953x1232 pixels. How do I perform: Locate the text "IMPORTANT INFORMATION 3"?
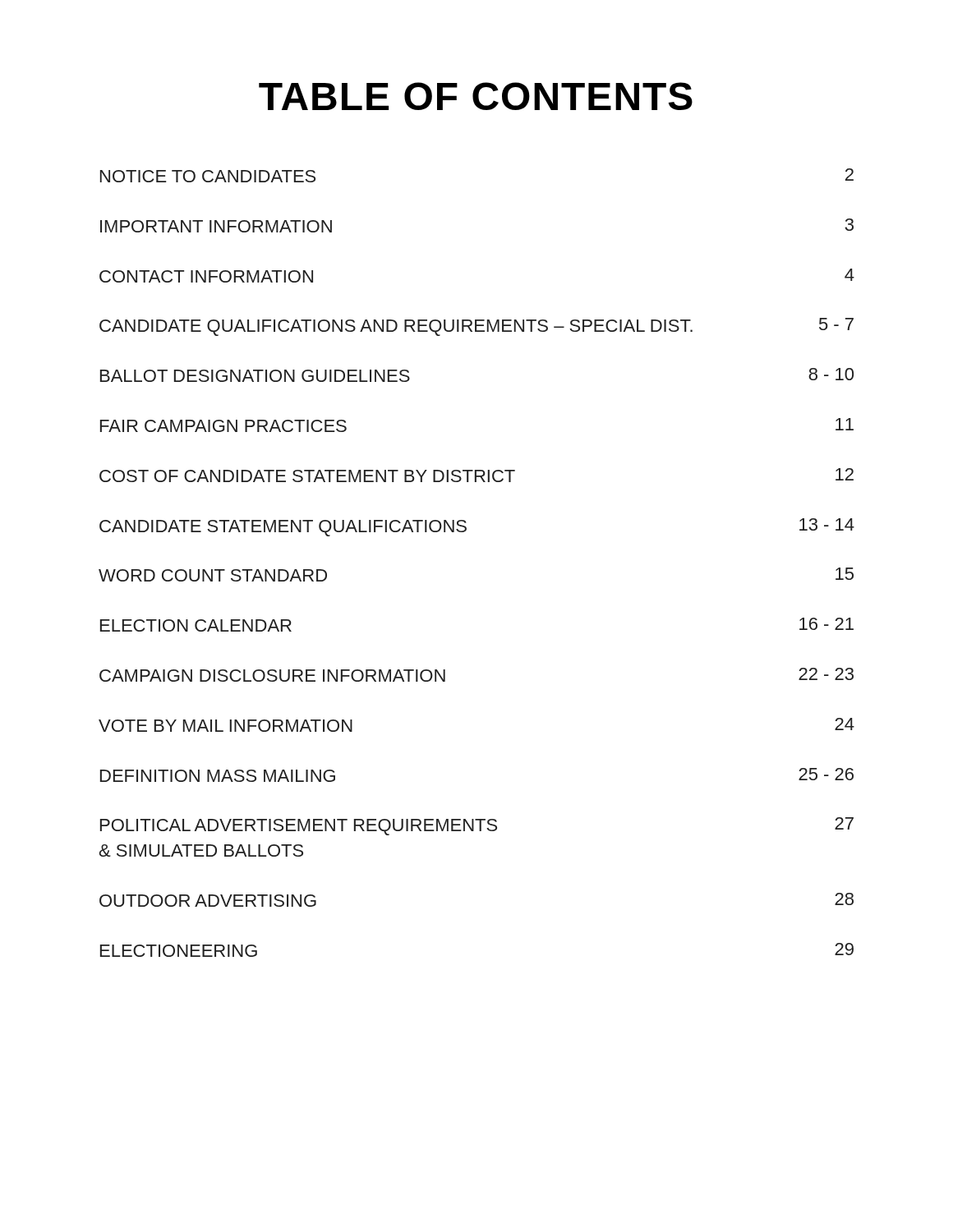[x=220, y=225]
